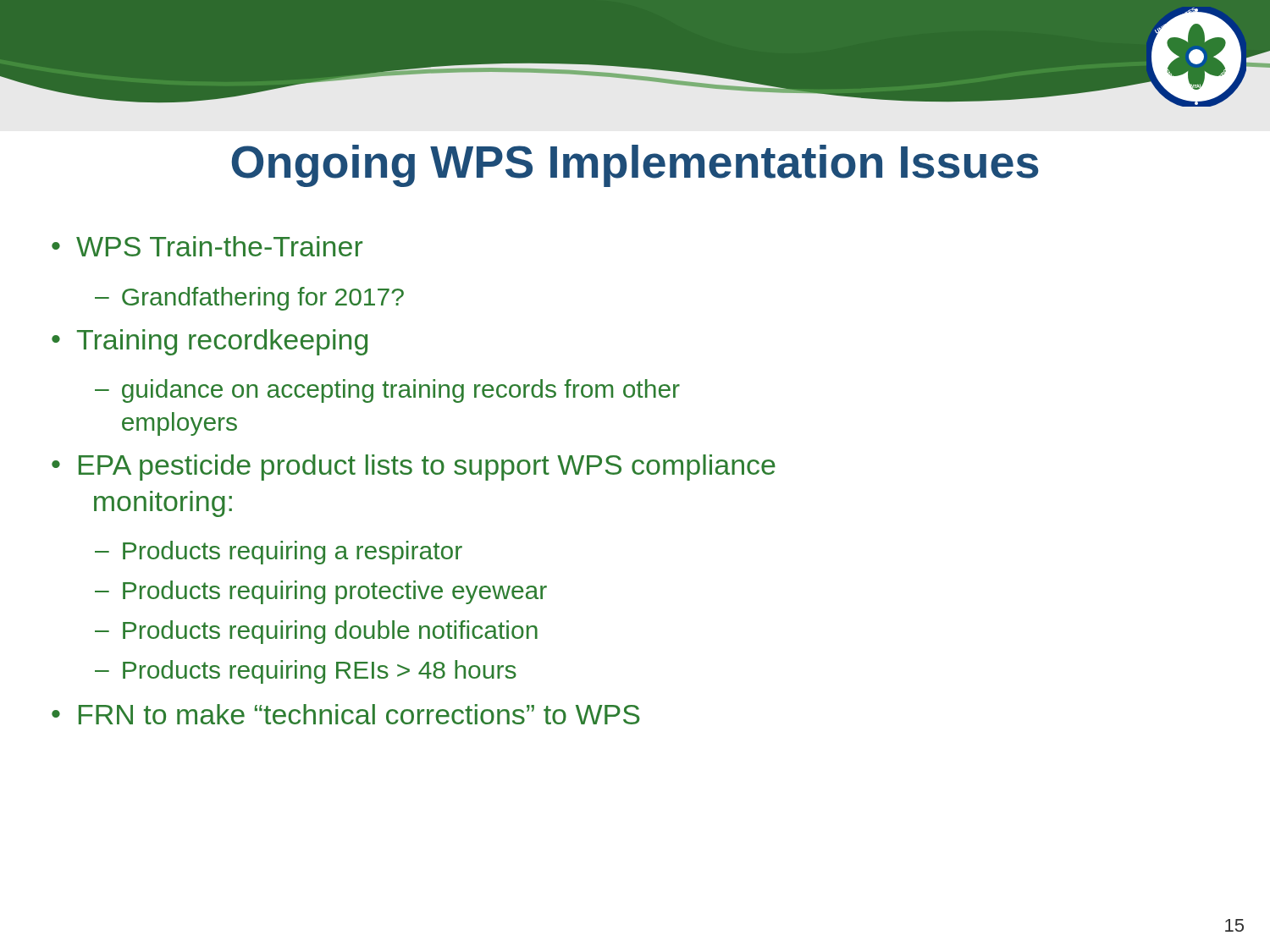Click the passage that begins "• Training recordkeeping"
The image size is (1270, 952).
pyautogui.click(x=635, y=380)
